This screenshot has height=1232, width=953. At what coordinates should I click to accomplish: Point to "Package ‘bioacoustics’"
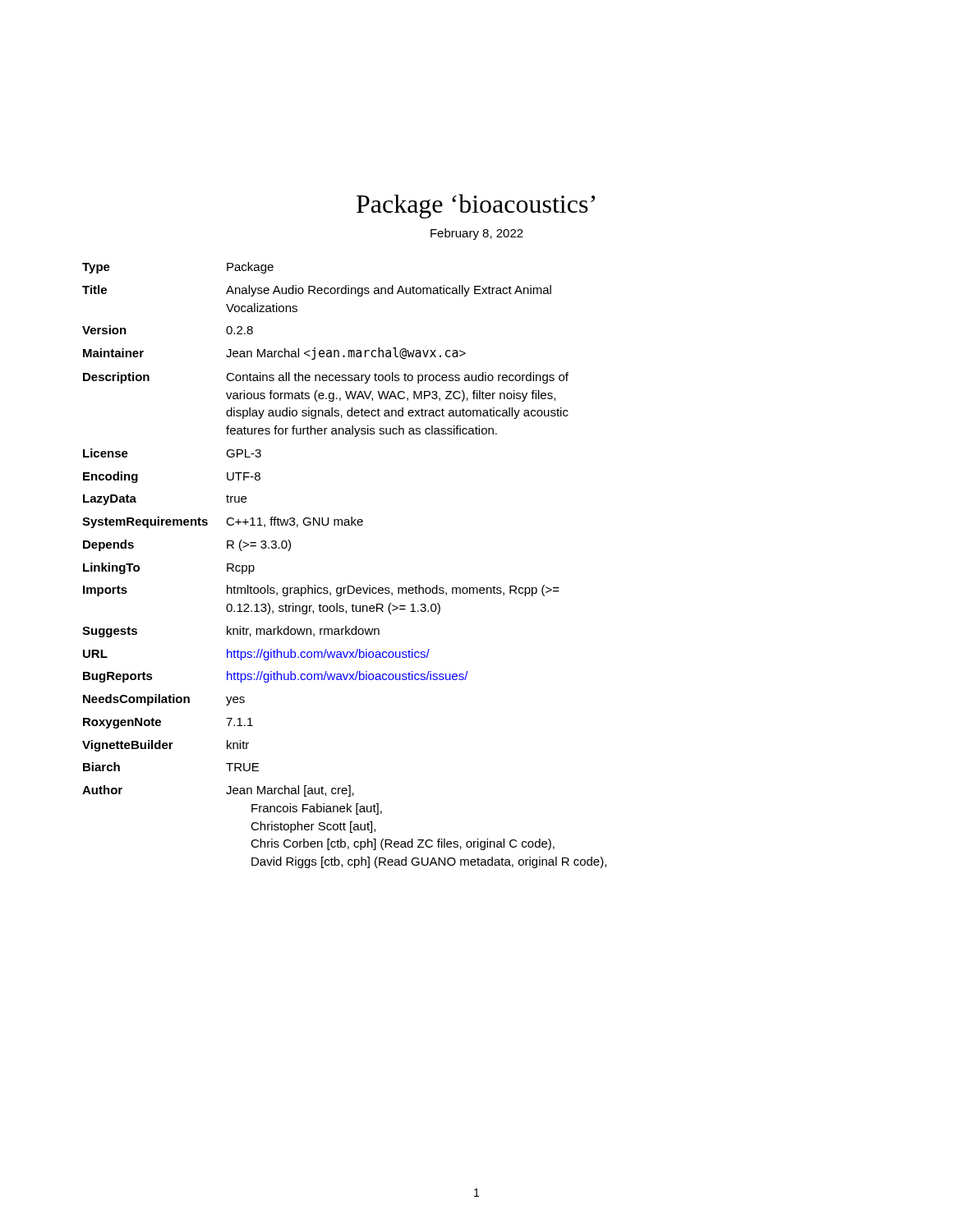click(476, 204)
